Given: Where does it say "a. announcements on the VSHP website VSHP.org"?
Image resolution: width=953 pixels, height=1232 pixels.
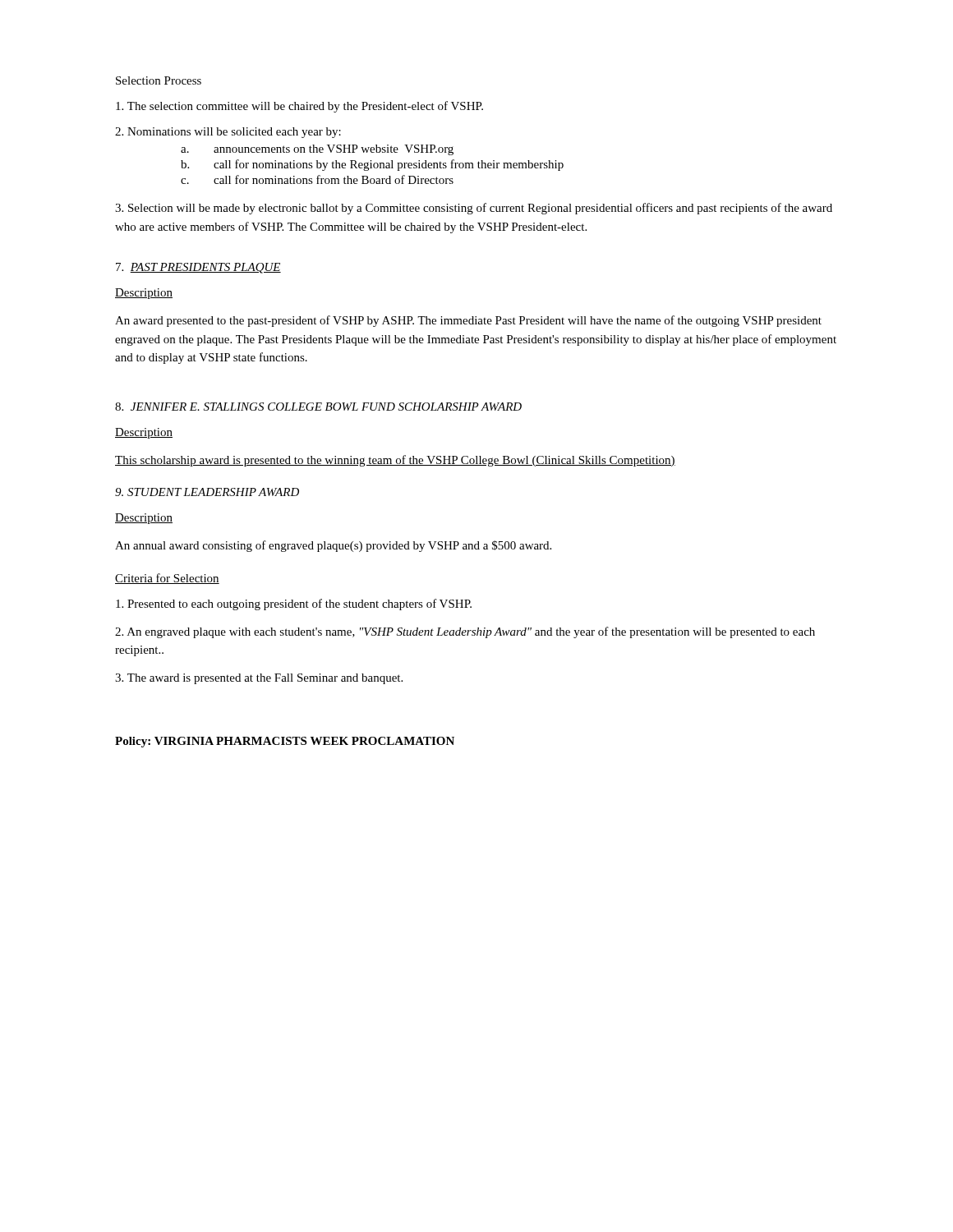Looking at the screenshot, I should [x=317, y=149].
